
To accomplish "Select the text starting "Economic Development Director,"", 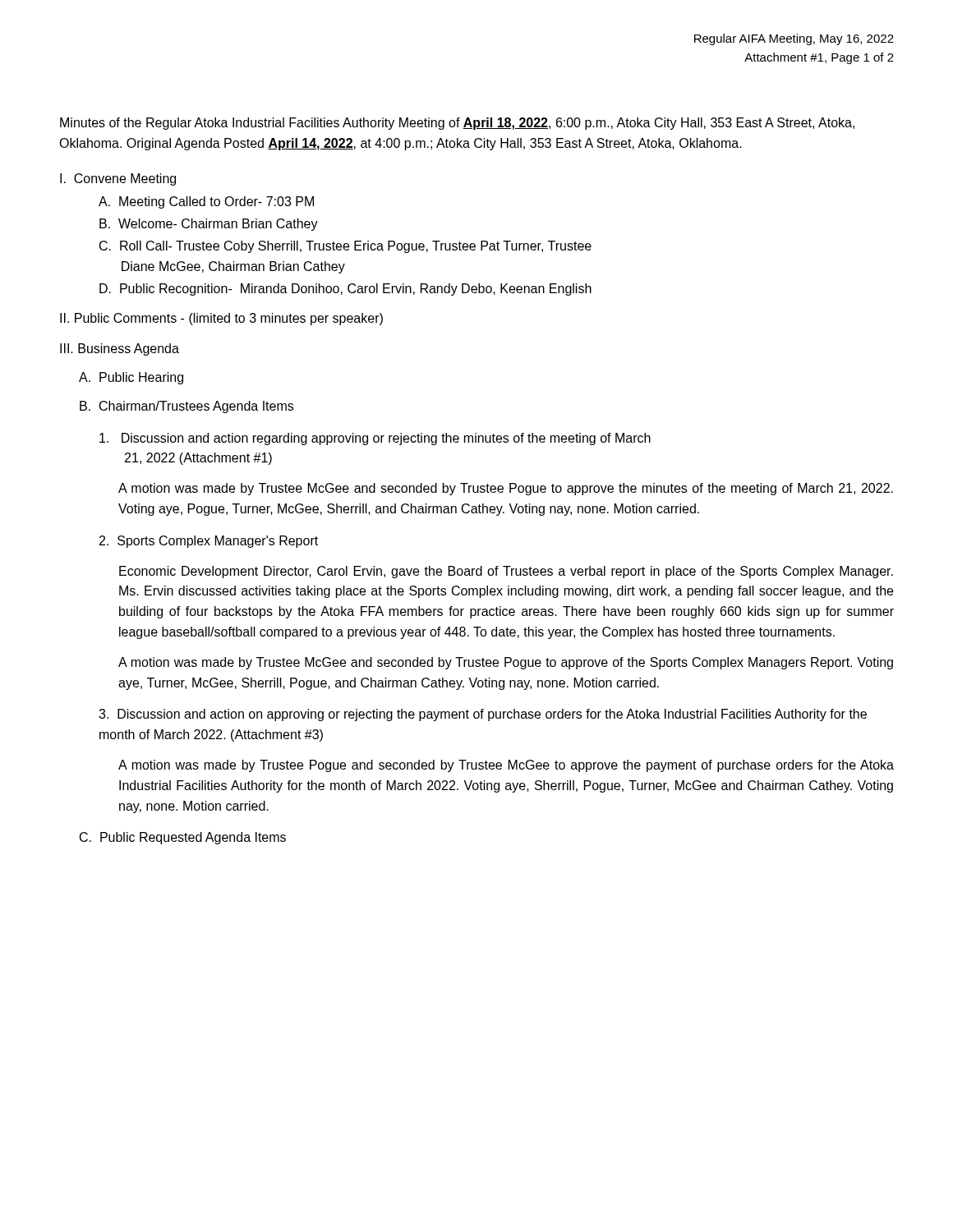I will [x=506, y=601].
